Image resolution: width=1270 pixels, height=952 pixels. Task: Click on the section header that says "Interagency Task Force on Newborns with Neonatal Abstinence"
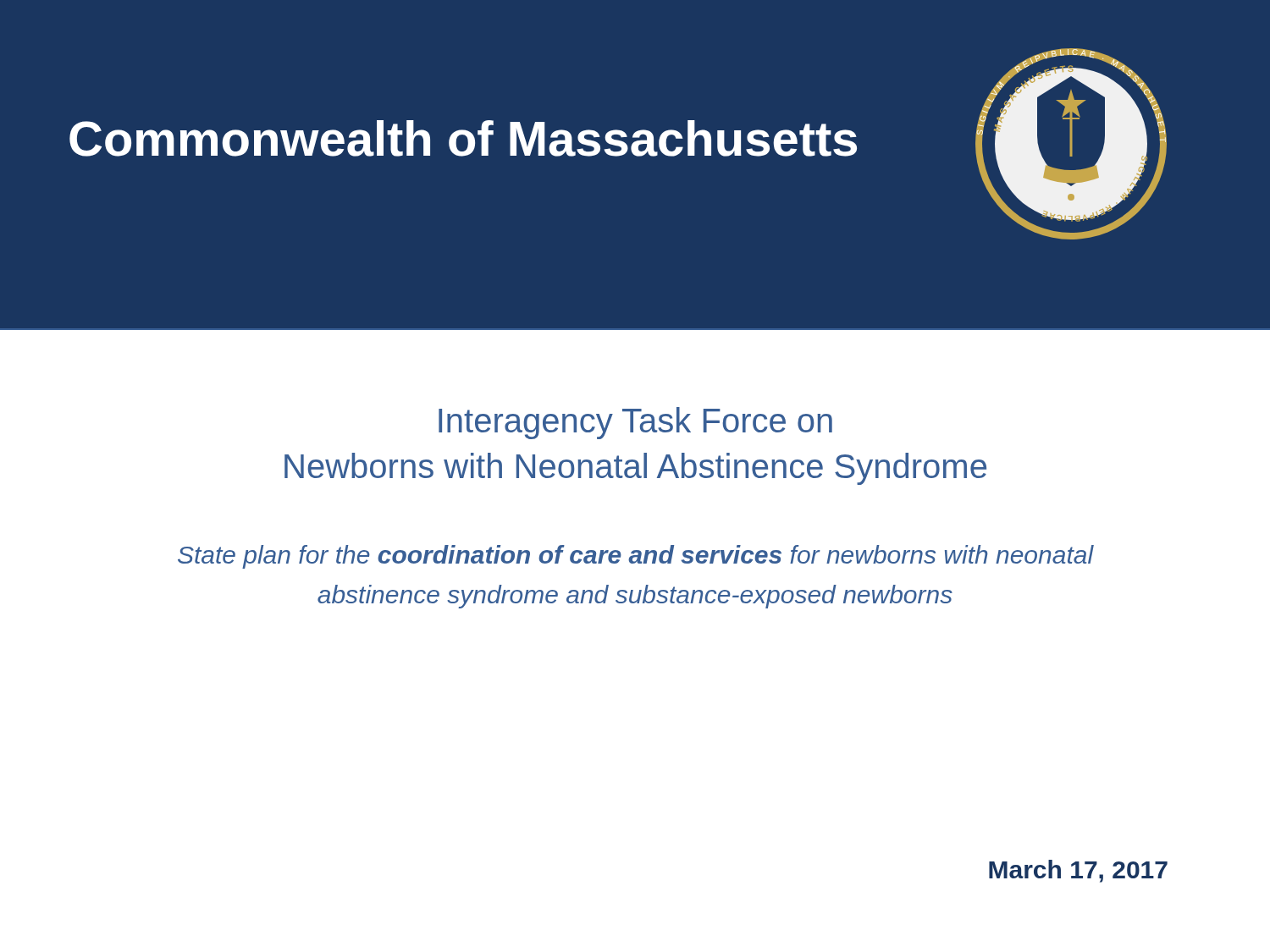click(x=635, y=443)
